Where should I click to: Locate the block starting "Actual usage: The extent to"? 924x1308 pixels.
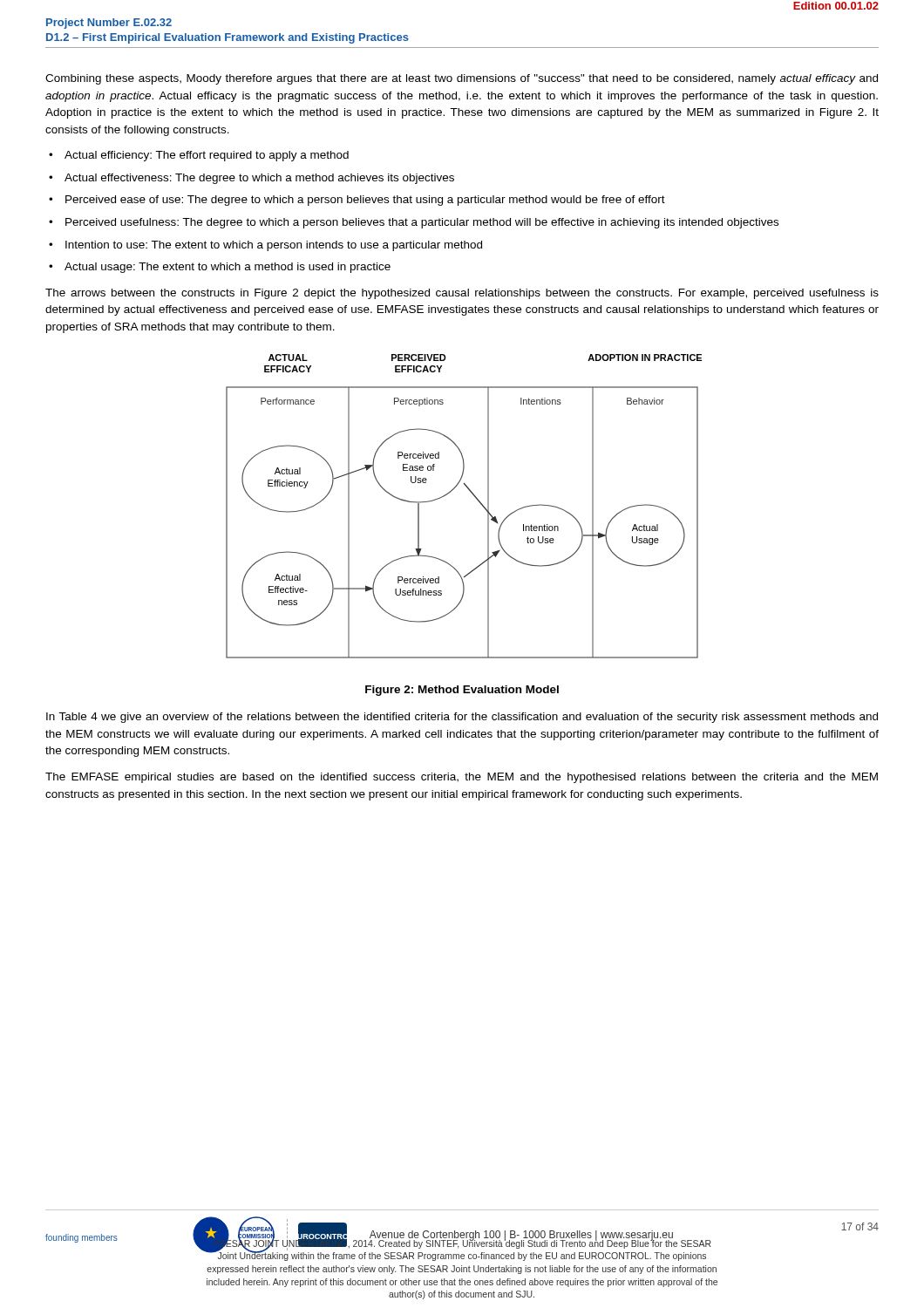[x=228, y=266]
